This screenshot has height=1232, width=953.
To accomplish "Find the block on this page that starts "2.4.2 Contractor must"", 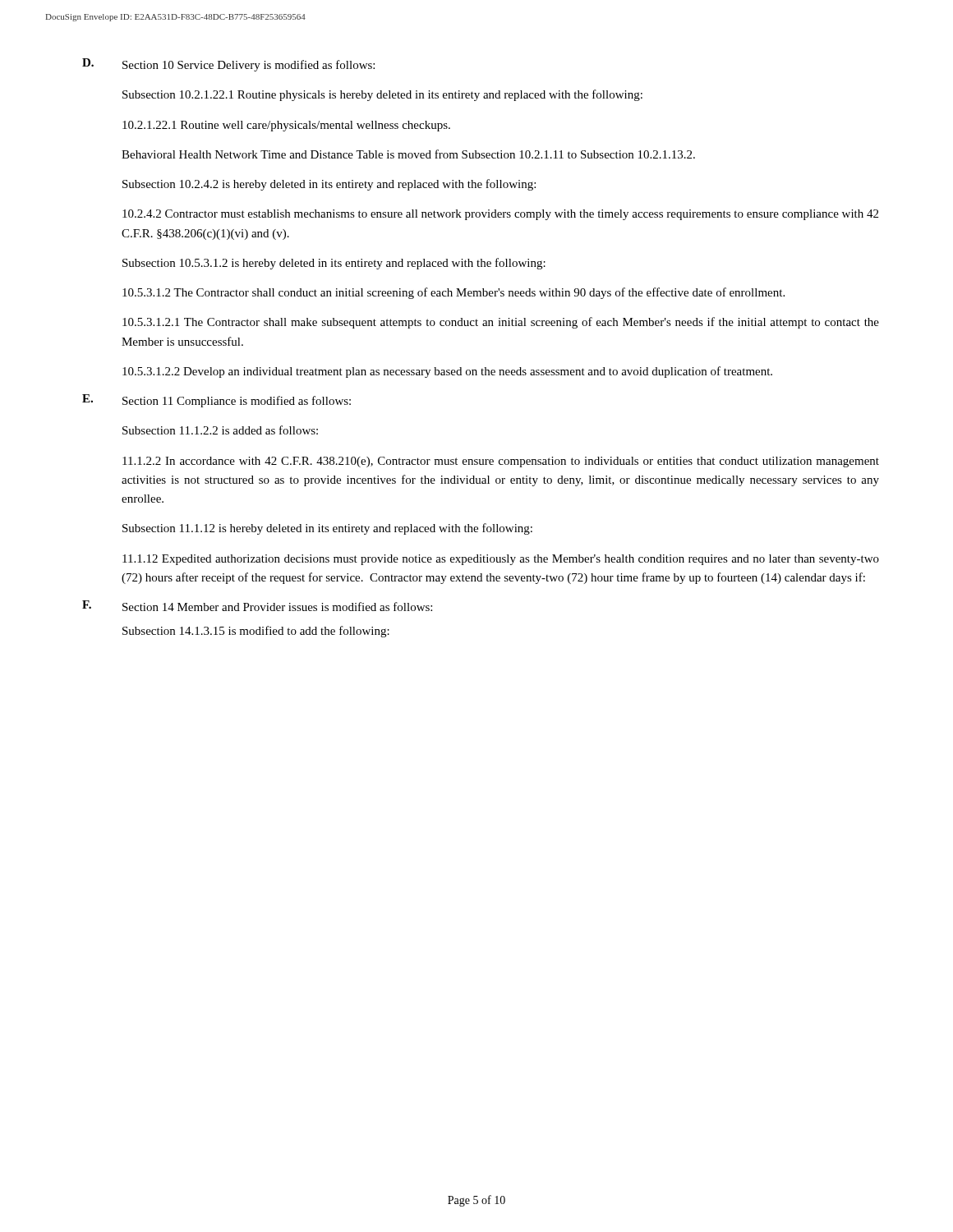I will tap(500, 223).
